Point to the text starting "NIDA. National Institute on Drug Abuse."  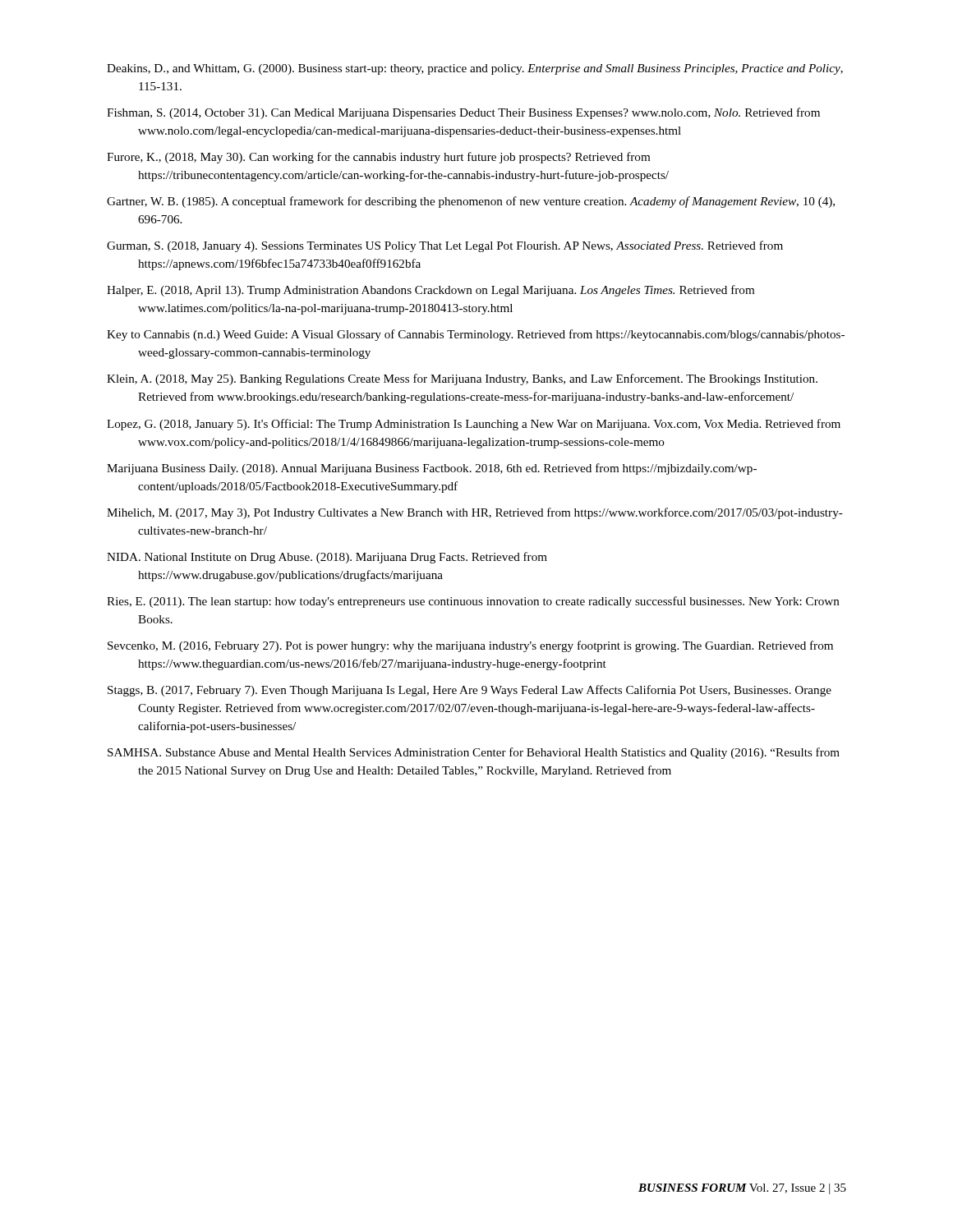(327, 565)
